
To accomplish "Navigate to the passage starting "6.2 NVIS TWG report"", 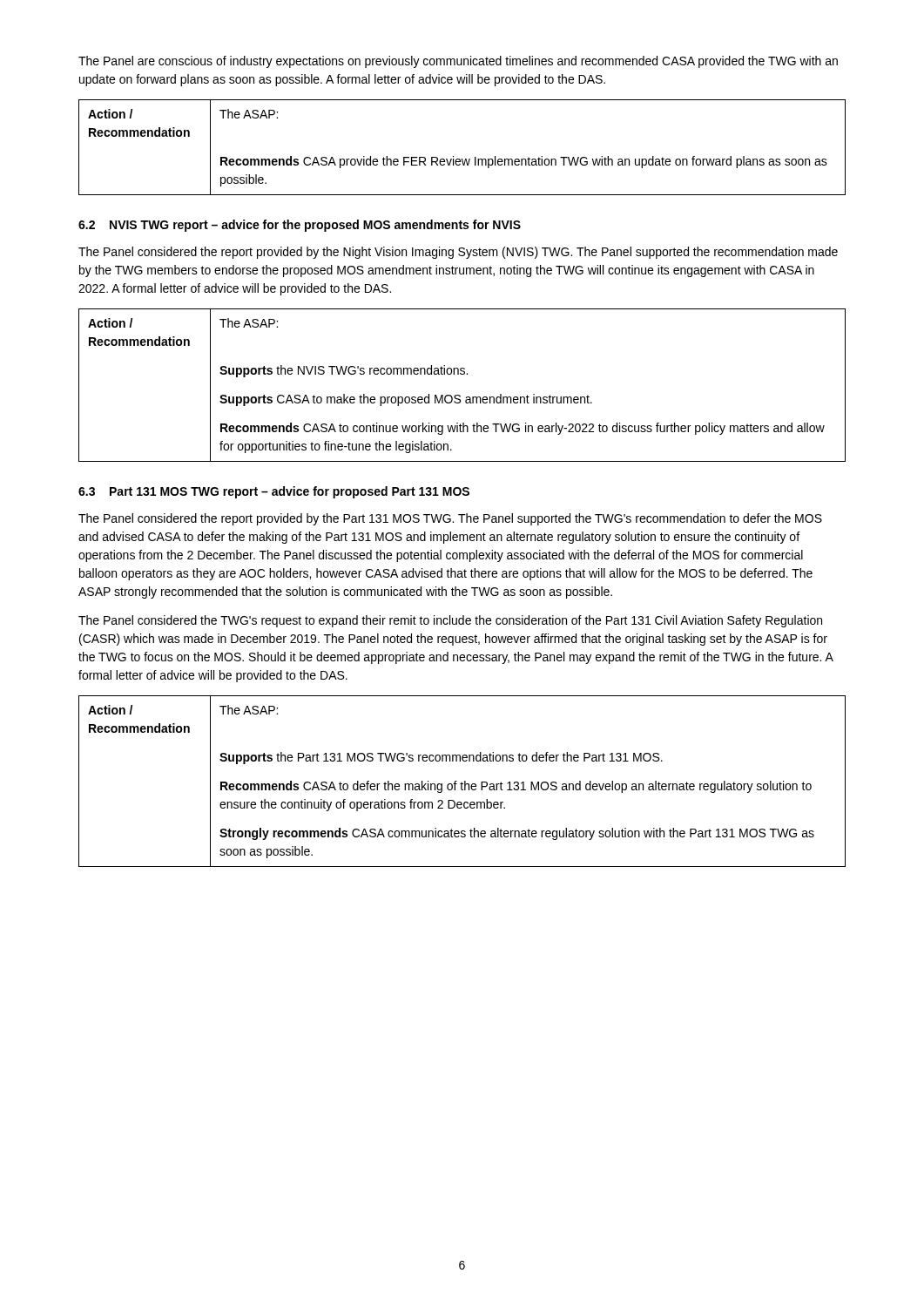I will (300, 225).
